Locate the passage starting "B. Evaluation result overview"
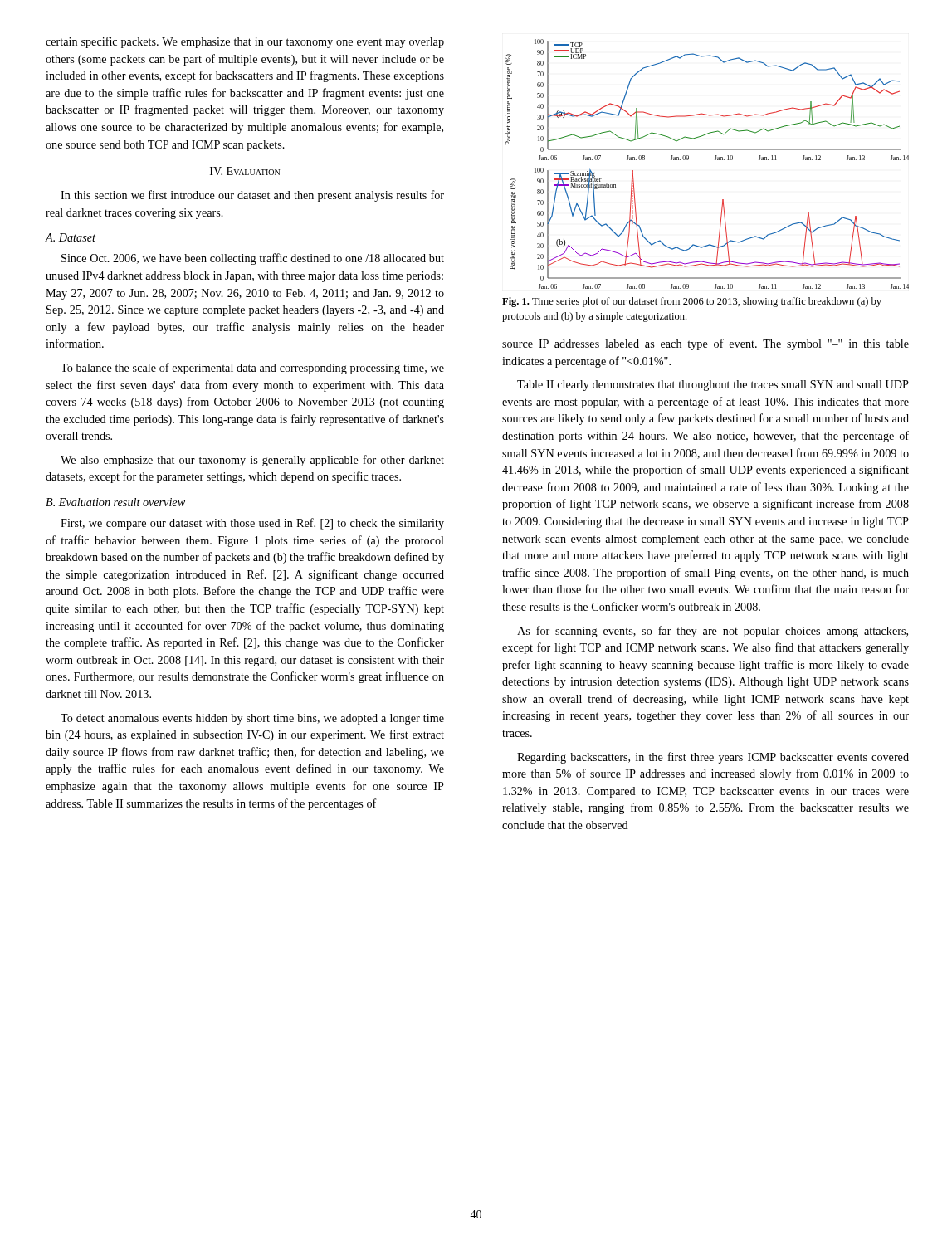 pos(115,502)
